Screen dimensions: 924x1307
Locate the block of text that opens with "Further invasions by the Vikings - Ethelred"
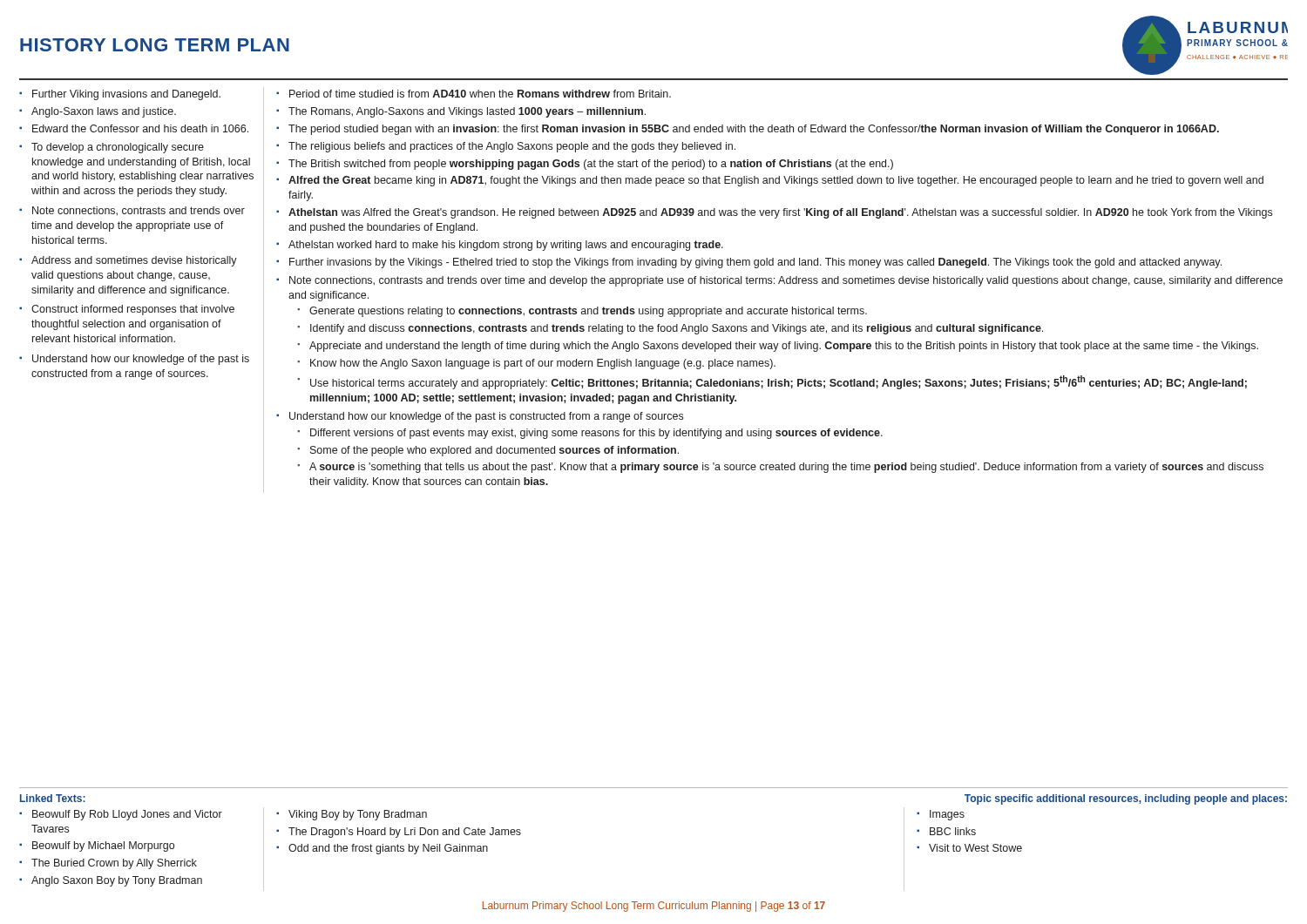point(756,262)
